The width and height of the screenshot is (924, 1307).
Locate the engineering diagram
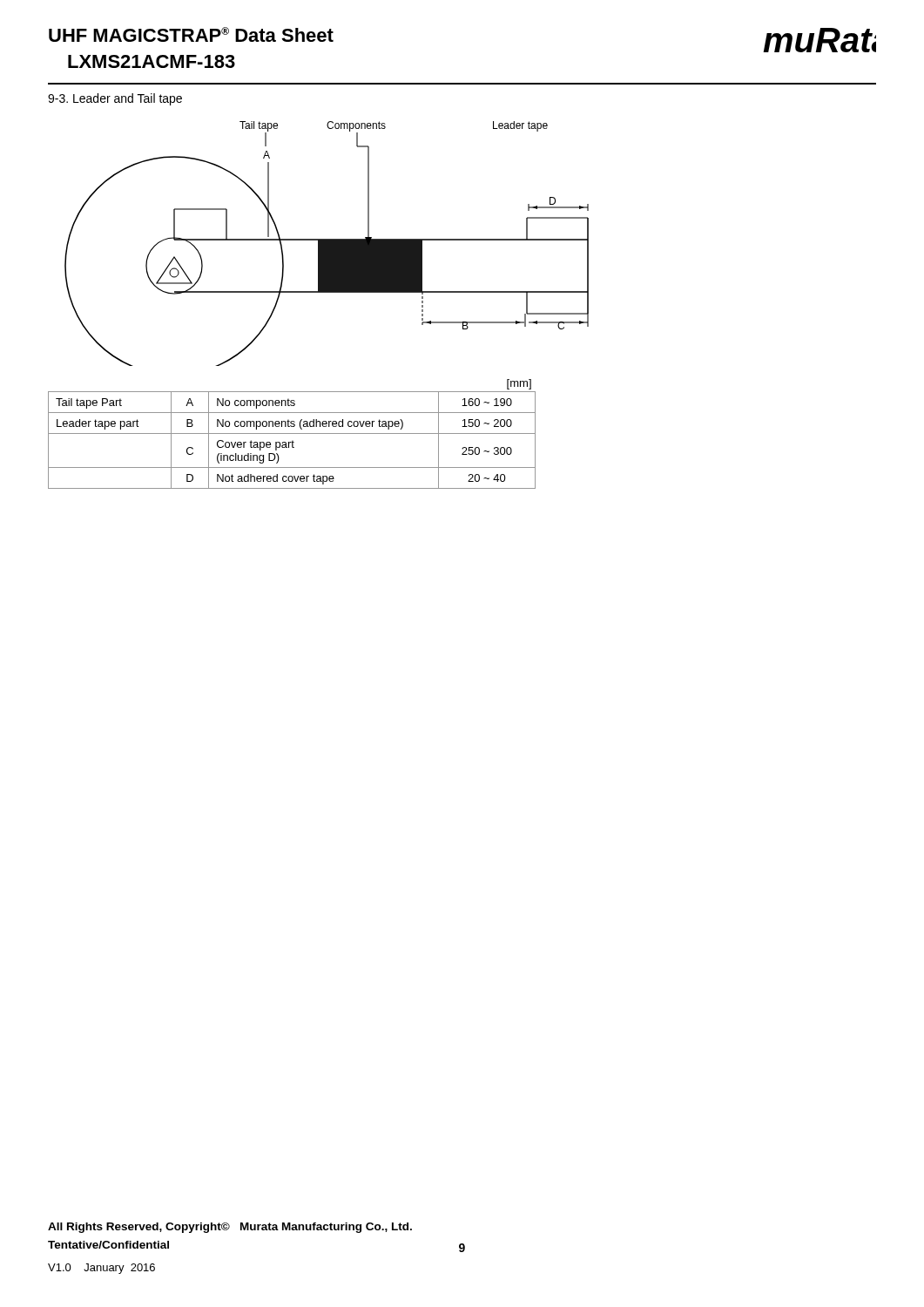[353, 241]
